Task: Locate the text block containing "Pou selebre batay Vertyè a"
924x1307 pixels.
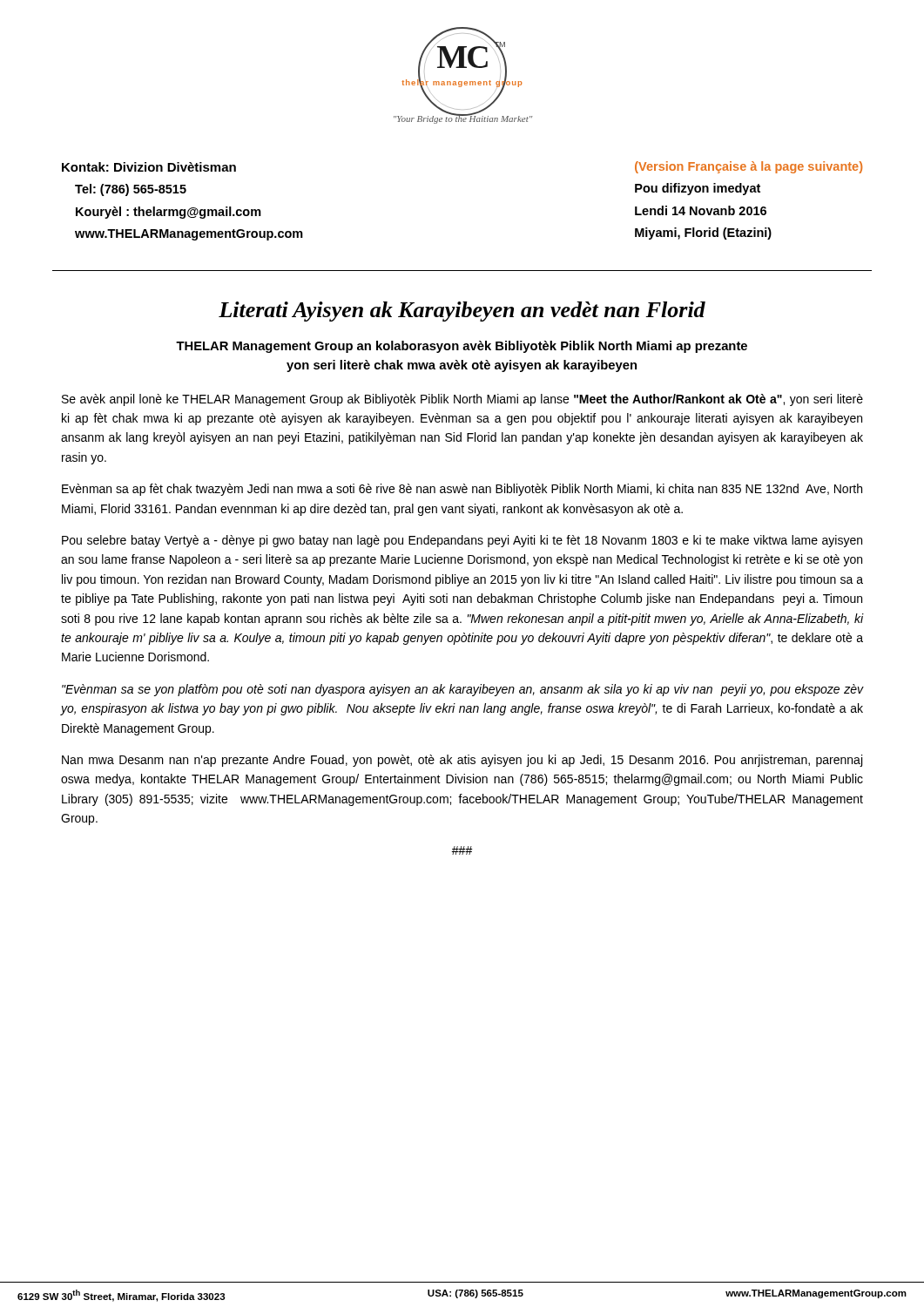Action: (462, 599)
